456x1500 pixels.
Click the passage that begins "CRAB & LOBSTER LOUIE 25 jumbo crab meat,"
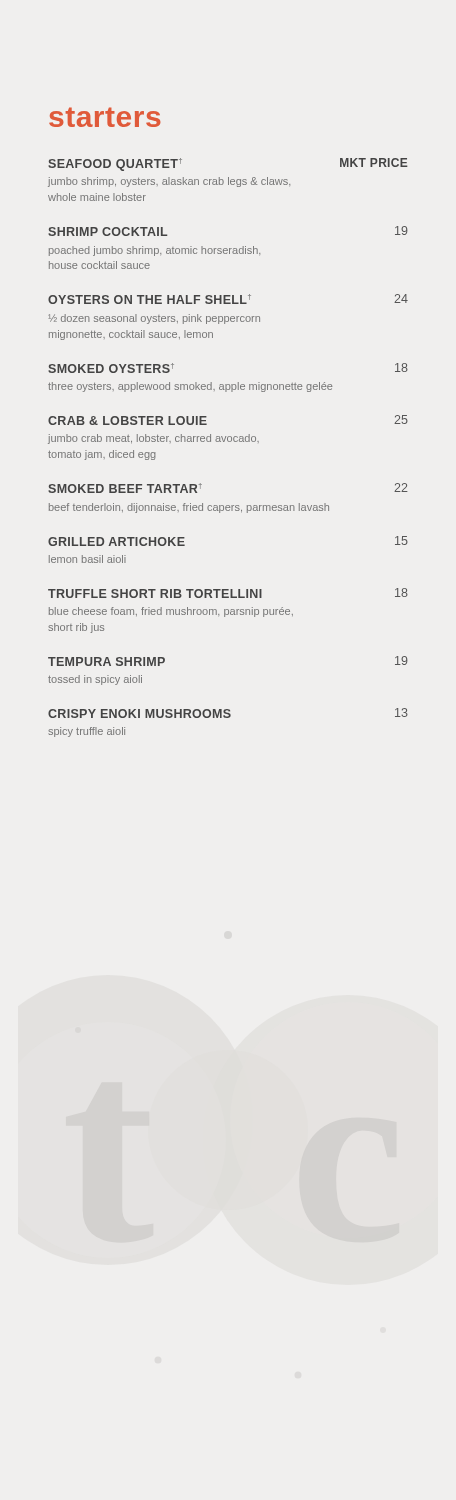pos(228,438)
